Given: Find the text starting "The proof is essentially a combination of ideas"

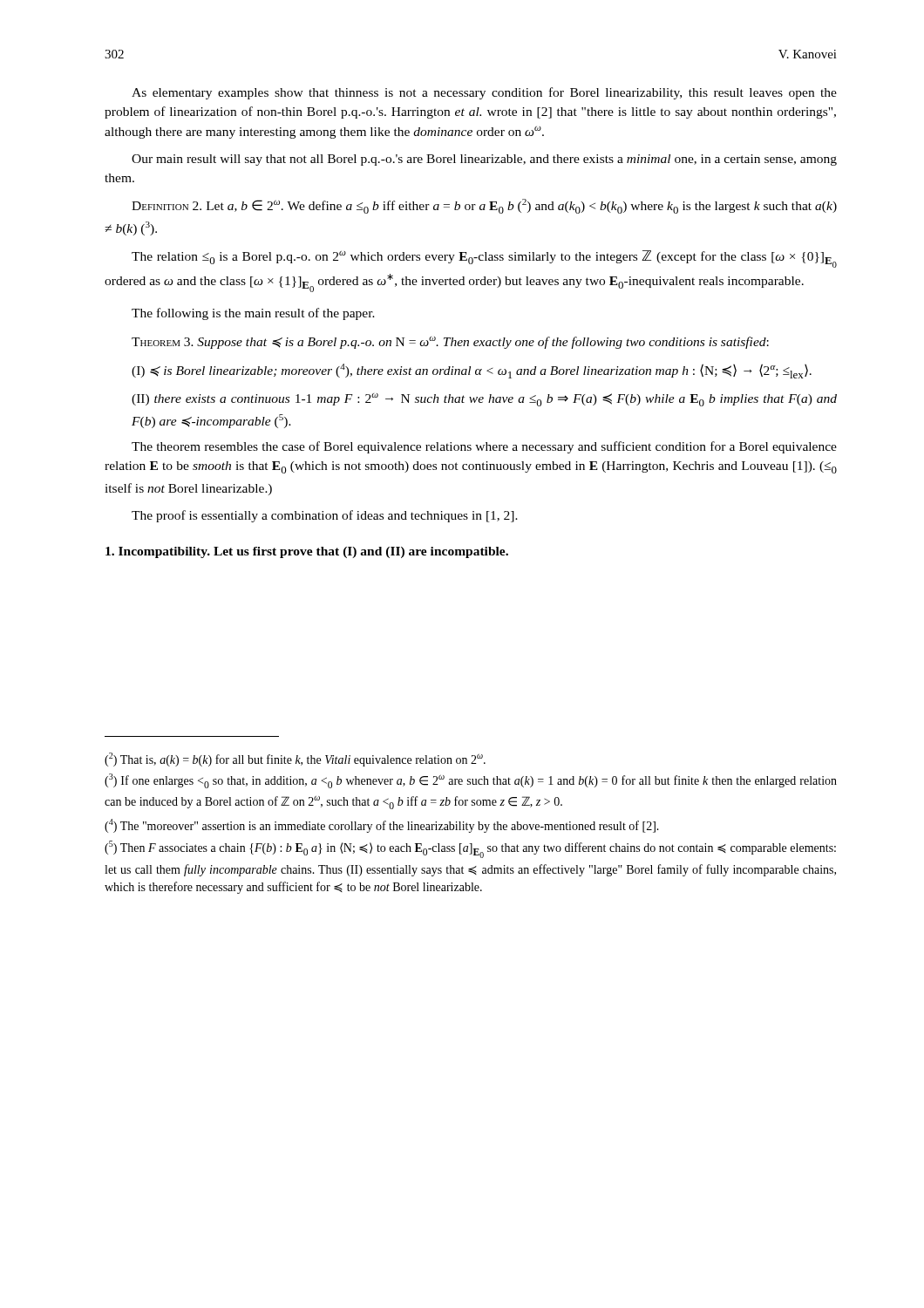Looking at the screenshot, I should click(x=471, y=516).
